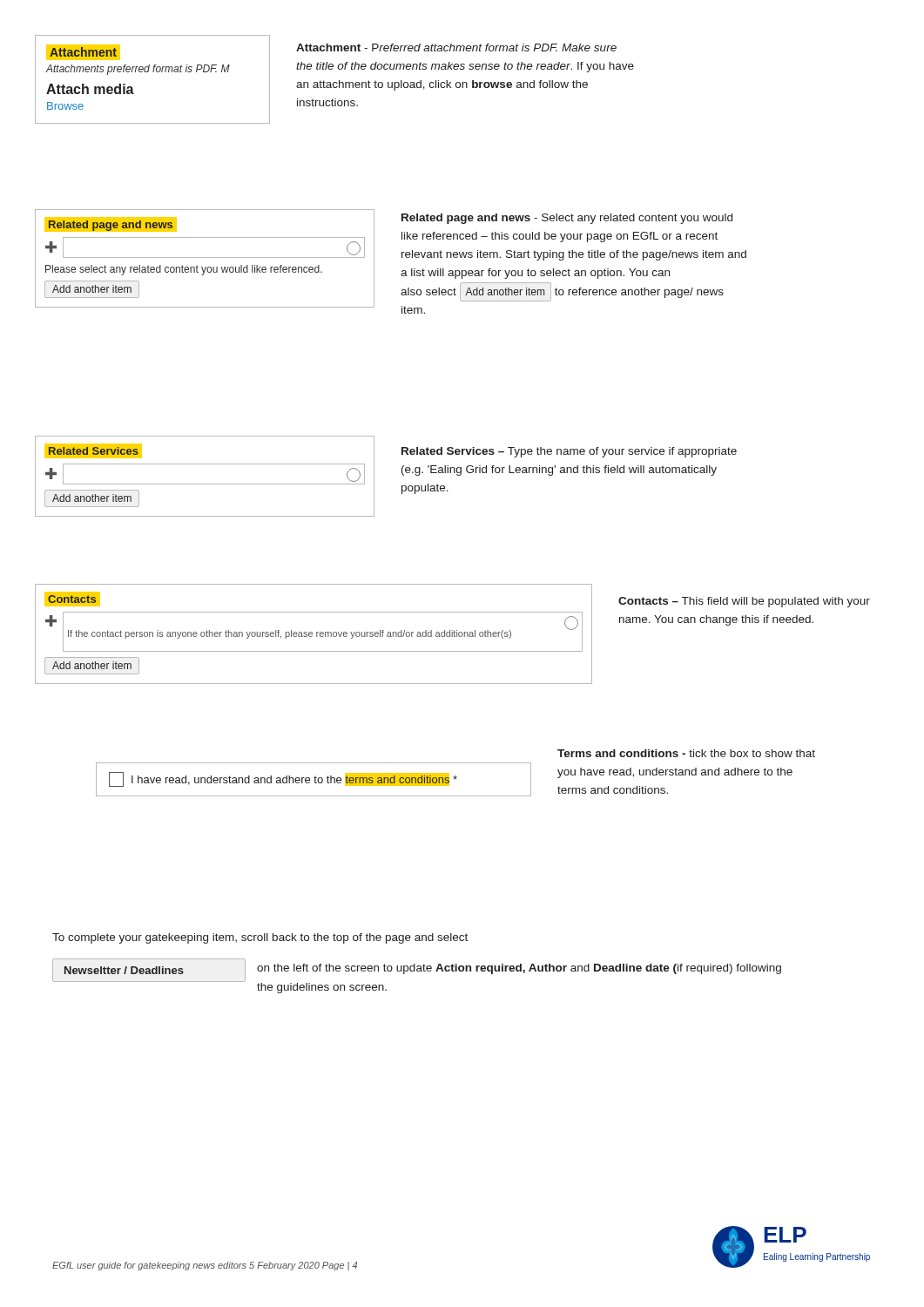The width and height of the screenshot is (924, 1307).
Task: Navigate to the block starting "on the left of"
Action: 519,977
